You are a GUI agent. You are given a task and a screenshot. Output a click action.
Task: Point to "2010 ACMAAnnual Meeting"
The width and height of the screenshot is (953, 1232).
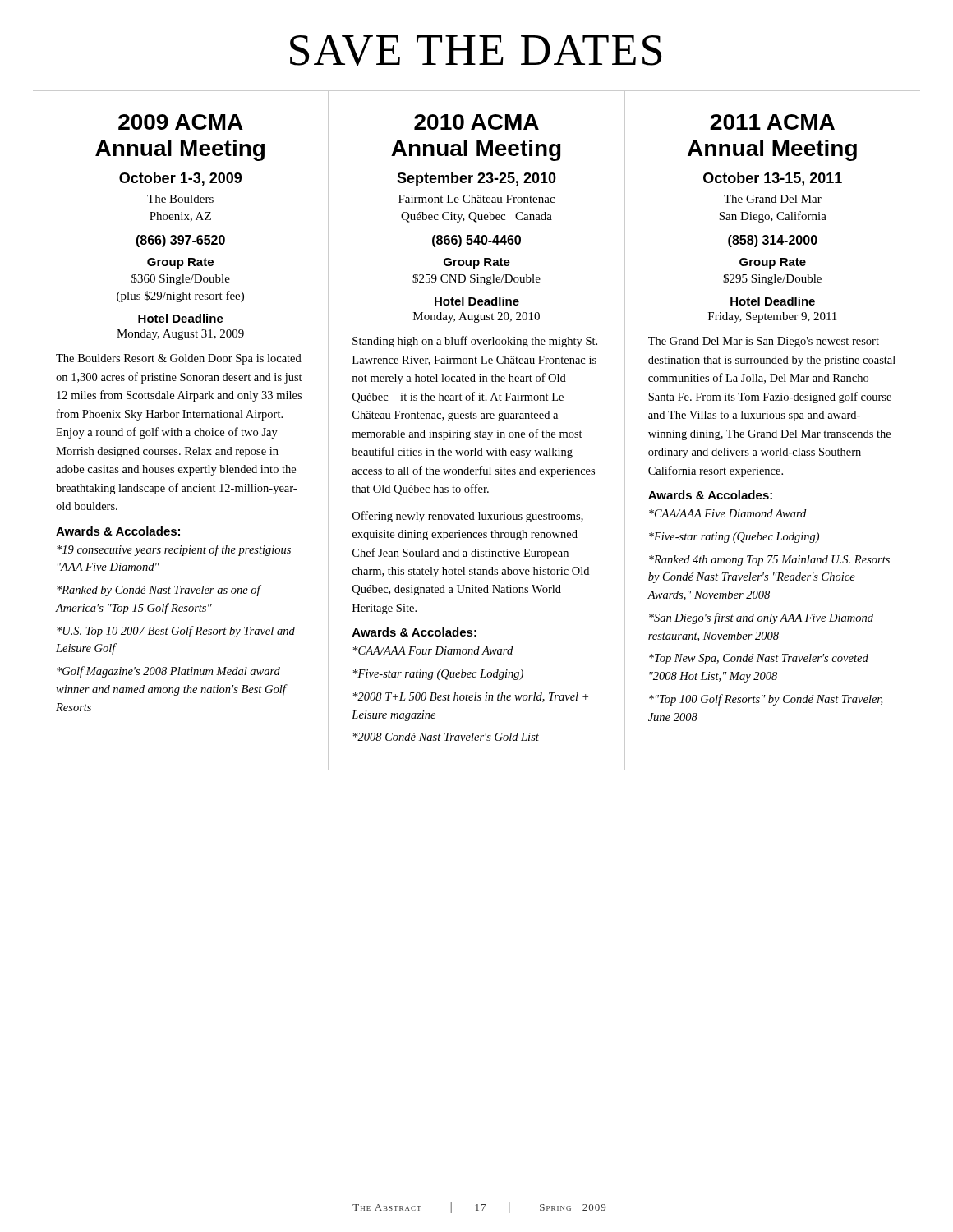click(x=476, y=135)
